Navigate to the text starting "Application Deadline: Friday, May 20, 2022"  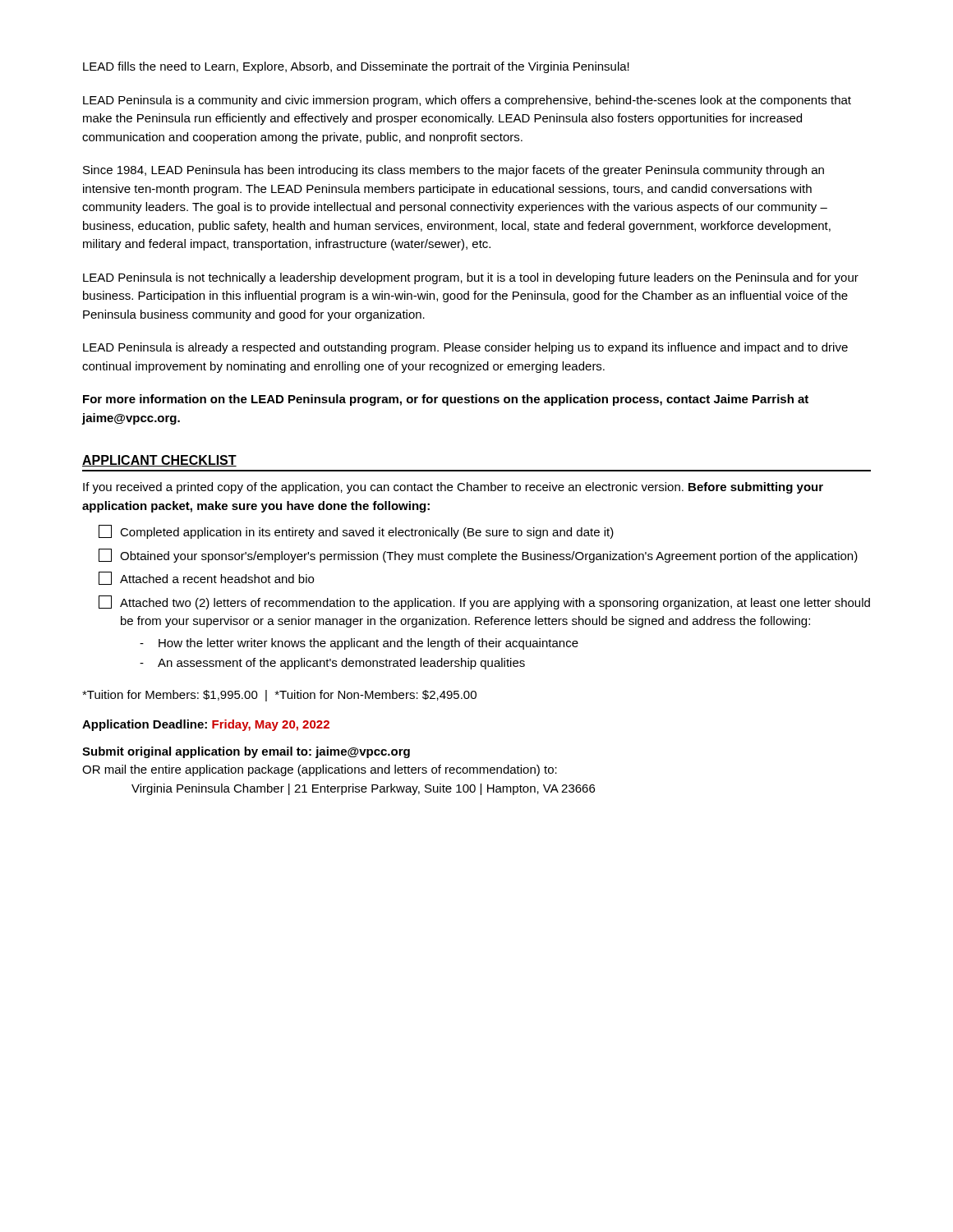[206, 724]
